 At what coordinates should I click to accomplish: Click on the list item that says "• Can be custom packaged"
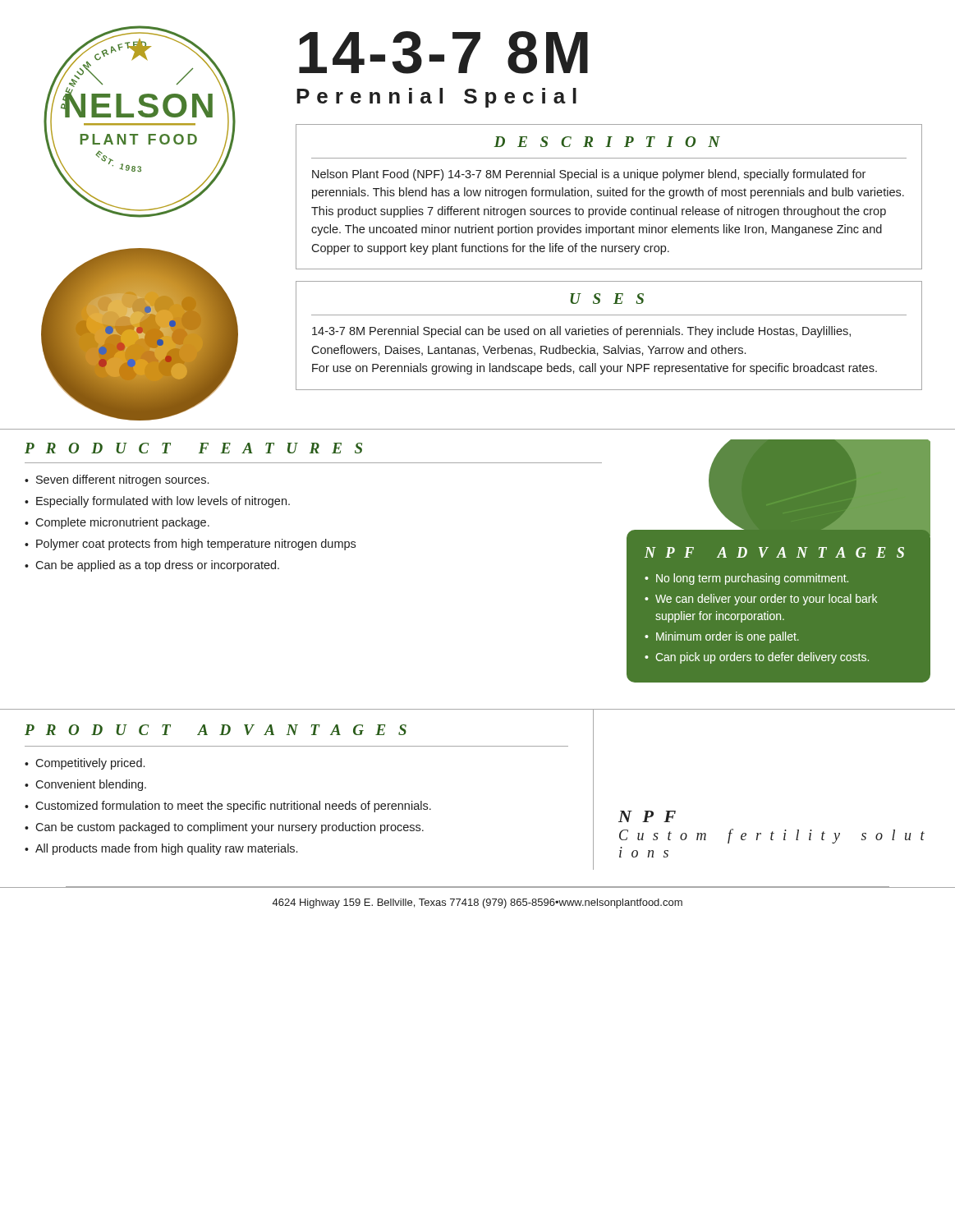coord(225,828)
